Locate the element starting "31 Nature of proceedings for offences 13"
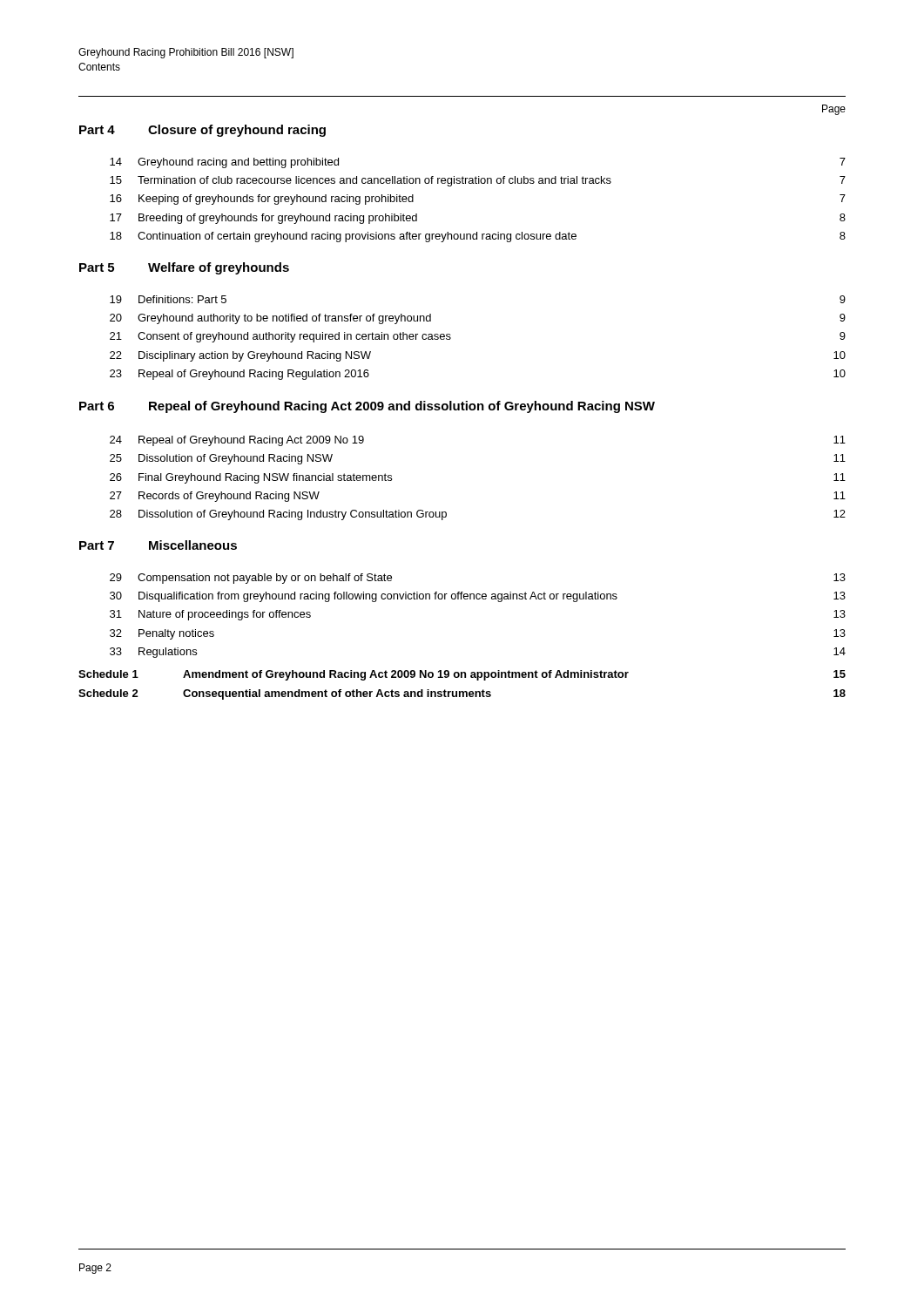 (x=223, y=615)
